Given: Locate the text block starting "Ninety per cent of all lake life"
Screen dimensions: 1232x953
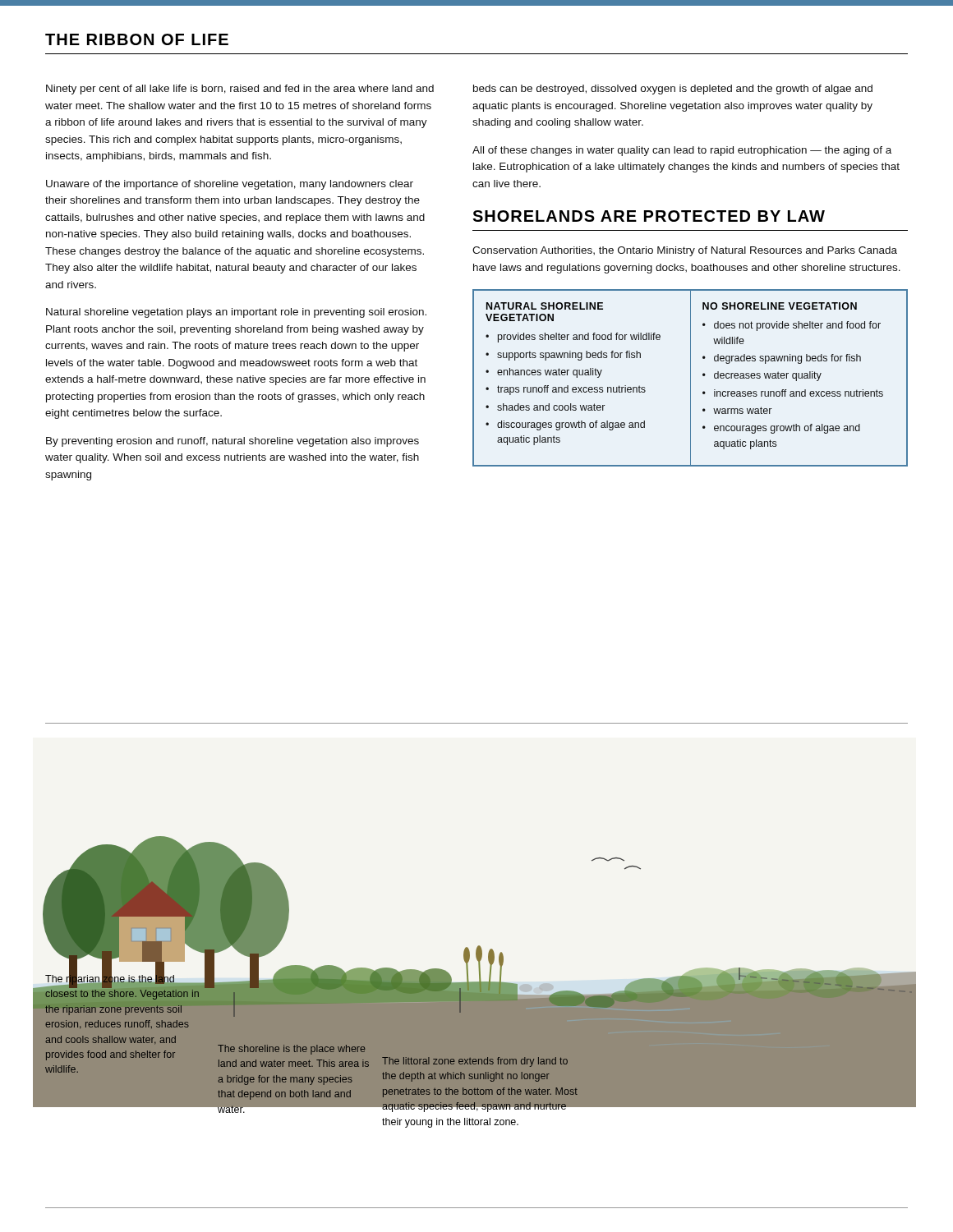Looking at the screenshot, I should click(x=241, y=123).
